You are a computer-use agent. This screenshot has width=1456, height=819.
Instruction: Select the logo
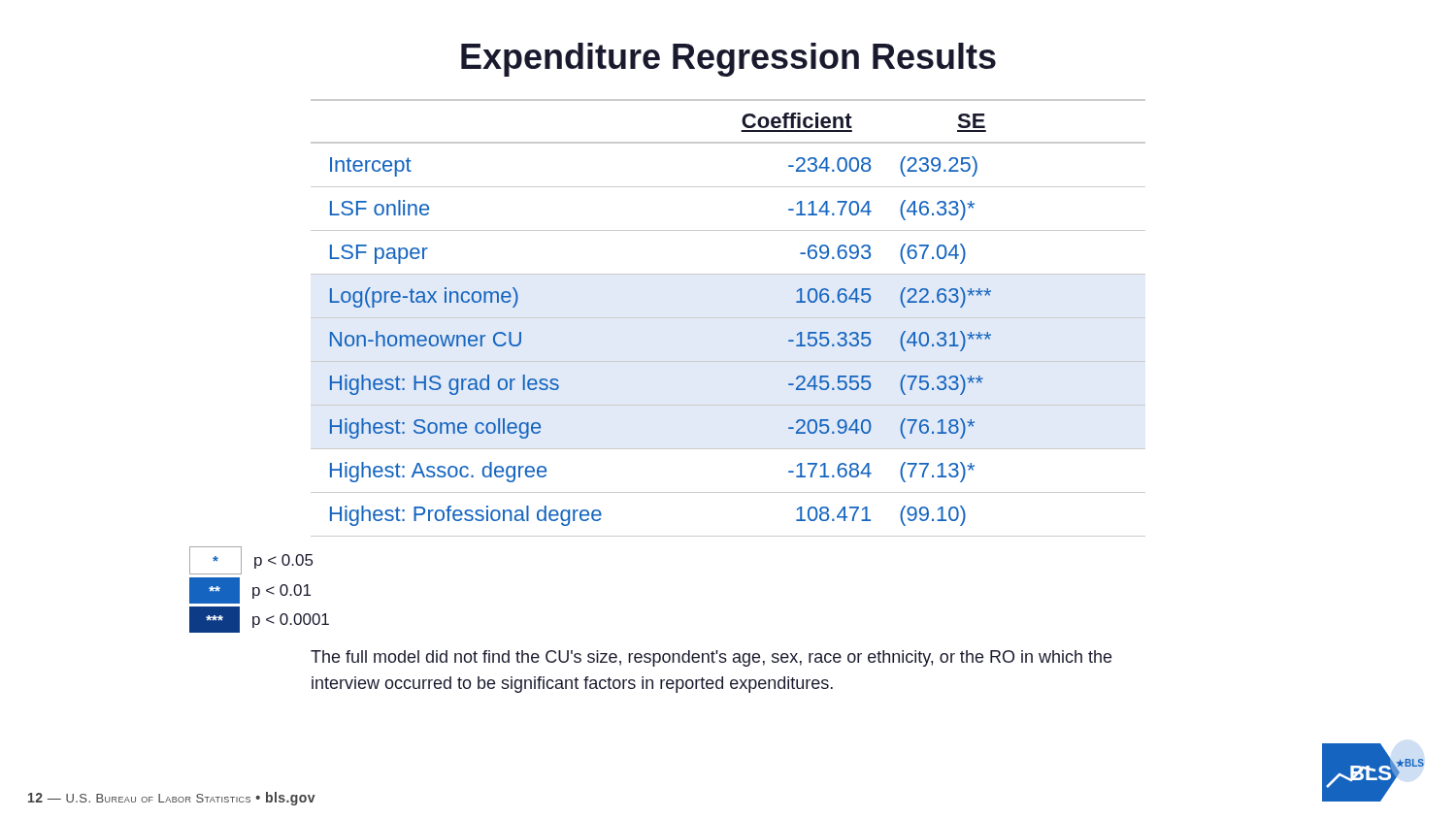[x=1375, y=772]
